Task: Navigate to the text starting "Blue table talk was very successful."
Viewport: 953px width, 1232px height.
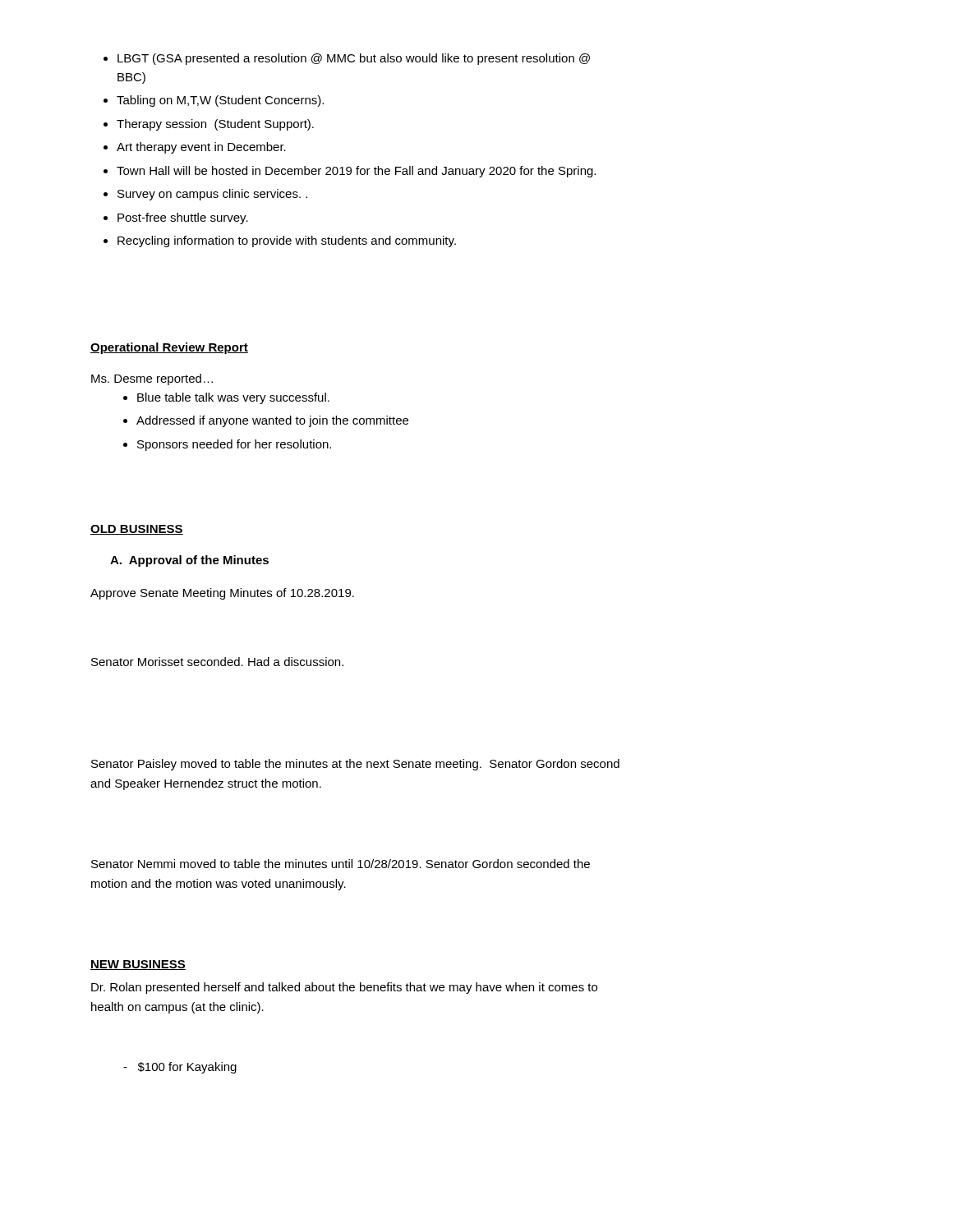Action: pyautogui.click(x=226, y=398)
